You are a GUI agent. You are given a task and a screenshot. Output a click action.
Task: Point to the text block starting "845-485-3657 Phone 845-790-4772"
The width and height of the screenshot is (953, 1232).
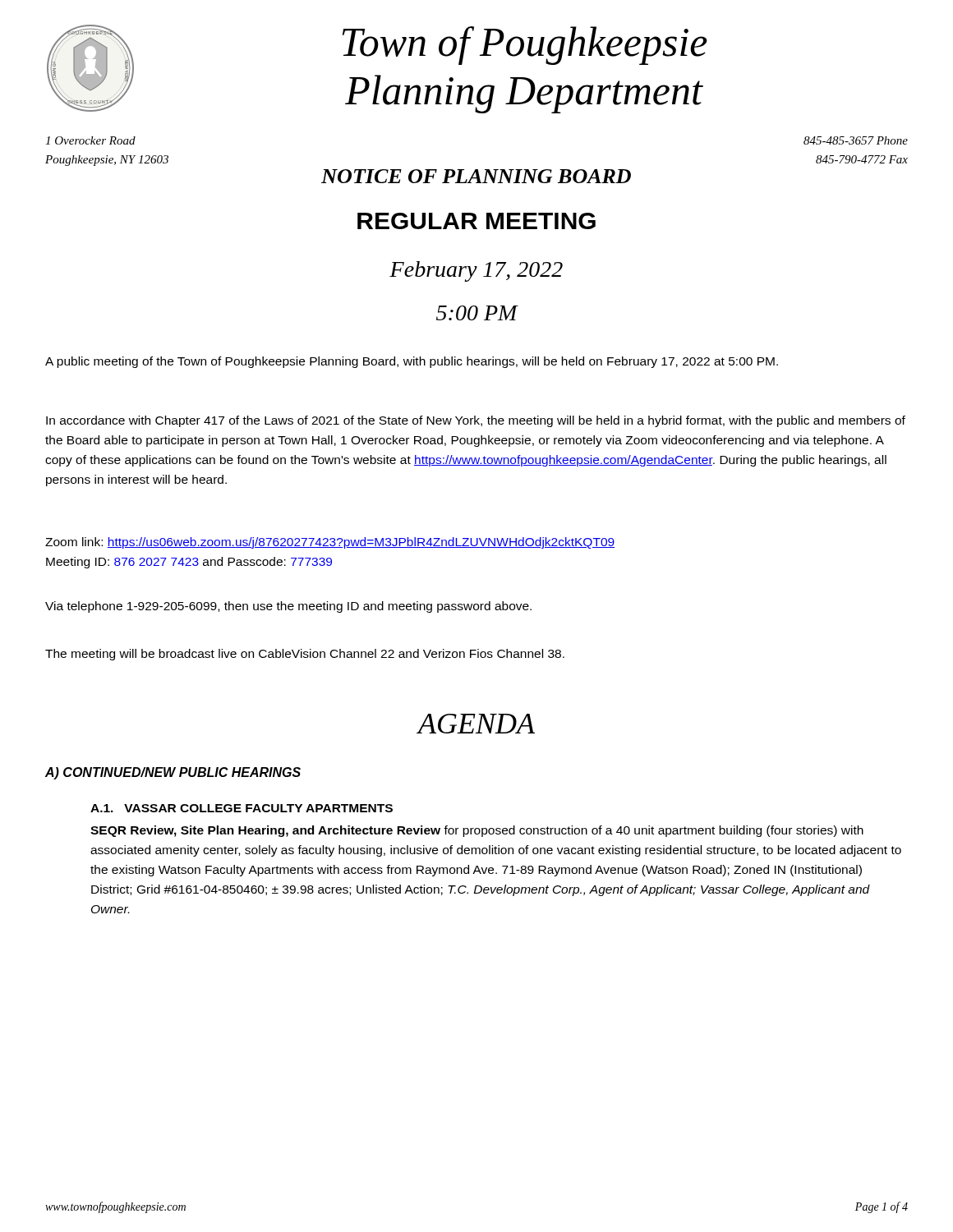(x=856, y=150)
